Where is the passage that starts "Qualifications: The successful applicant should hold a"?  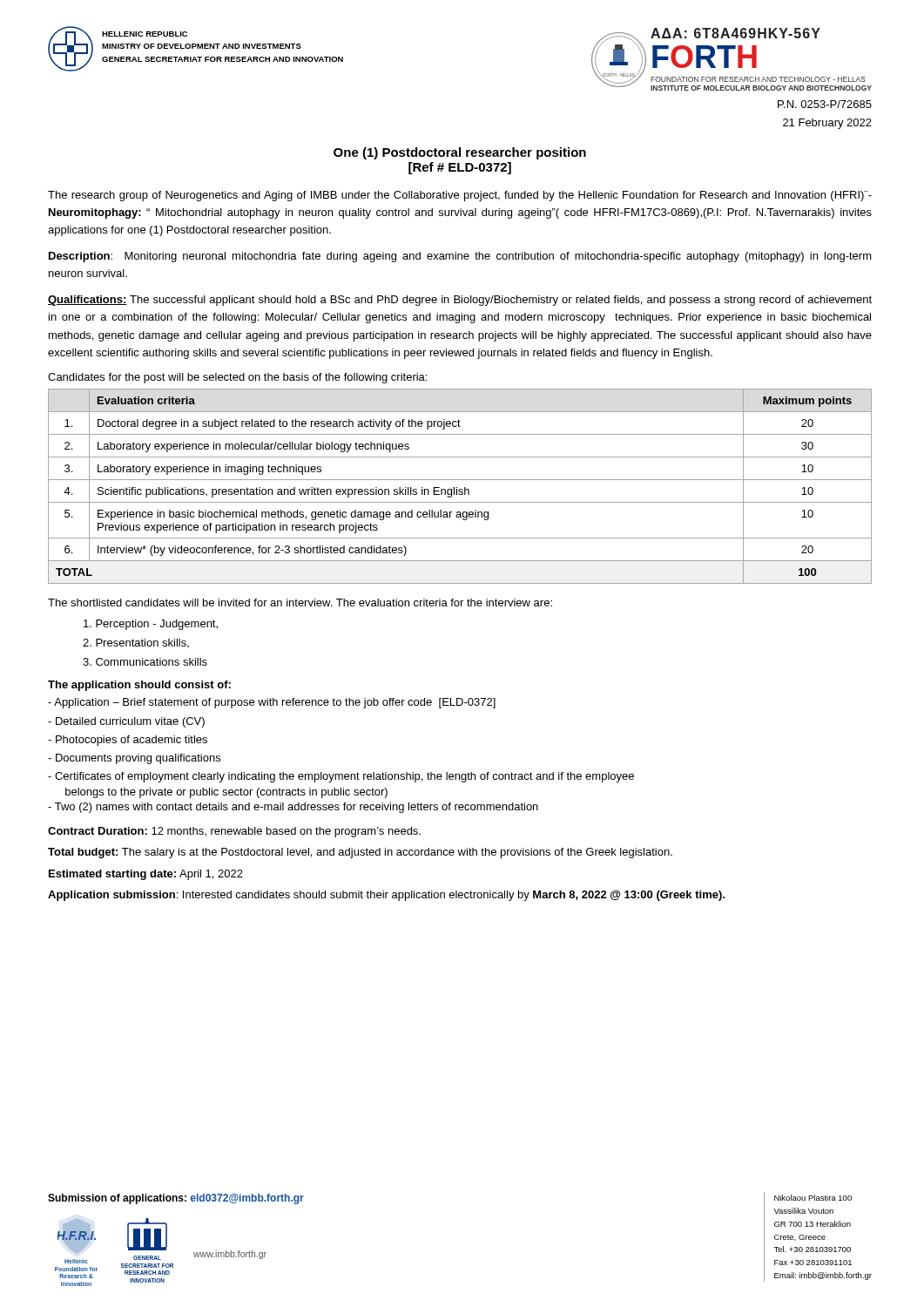pos(460,326)
